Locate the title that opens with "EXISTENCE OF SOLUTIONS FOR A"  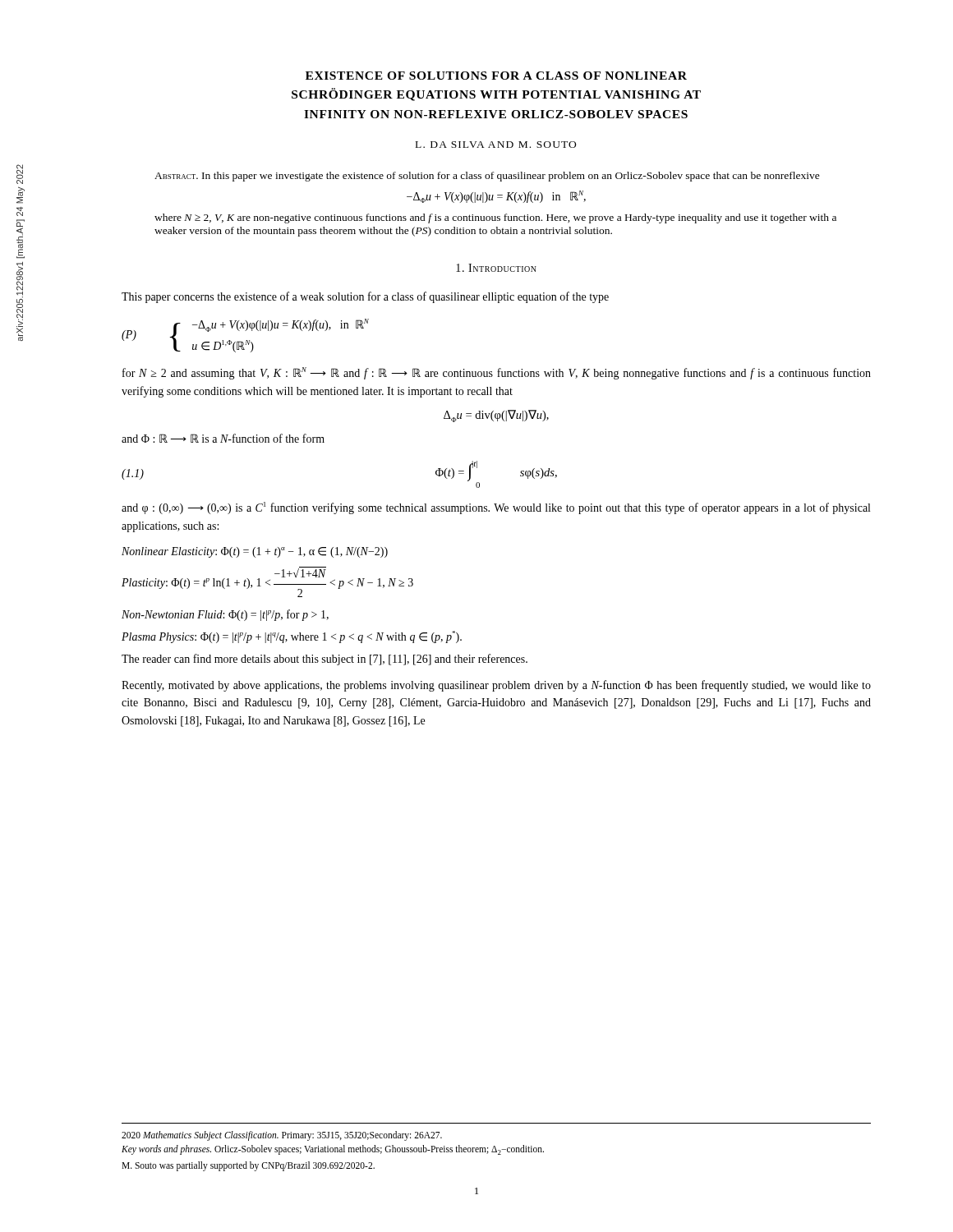(x=496, y=94)
